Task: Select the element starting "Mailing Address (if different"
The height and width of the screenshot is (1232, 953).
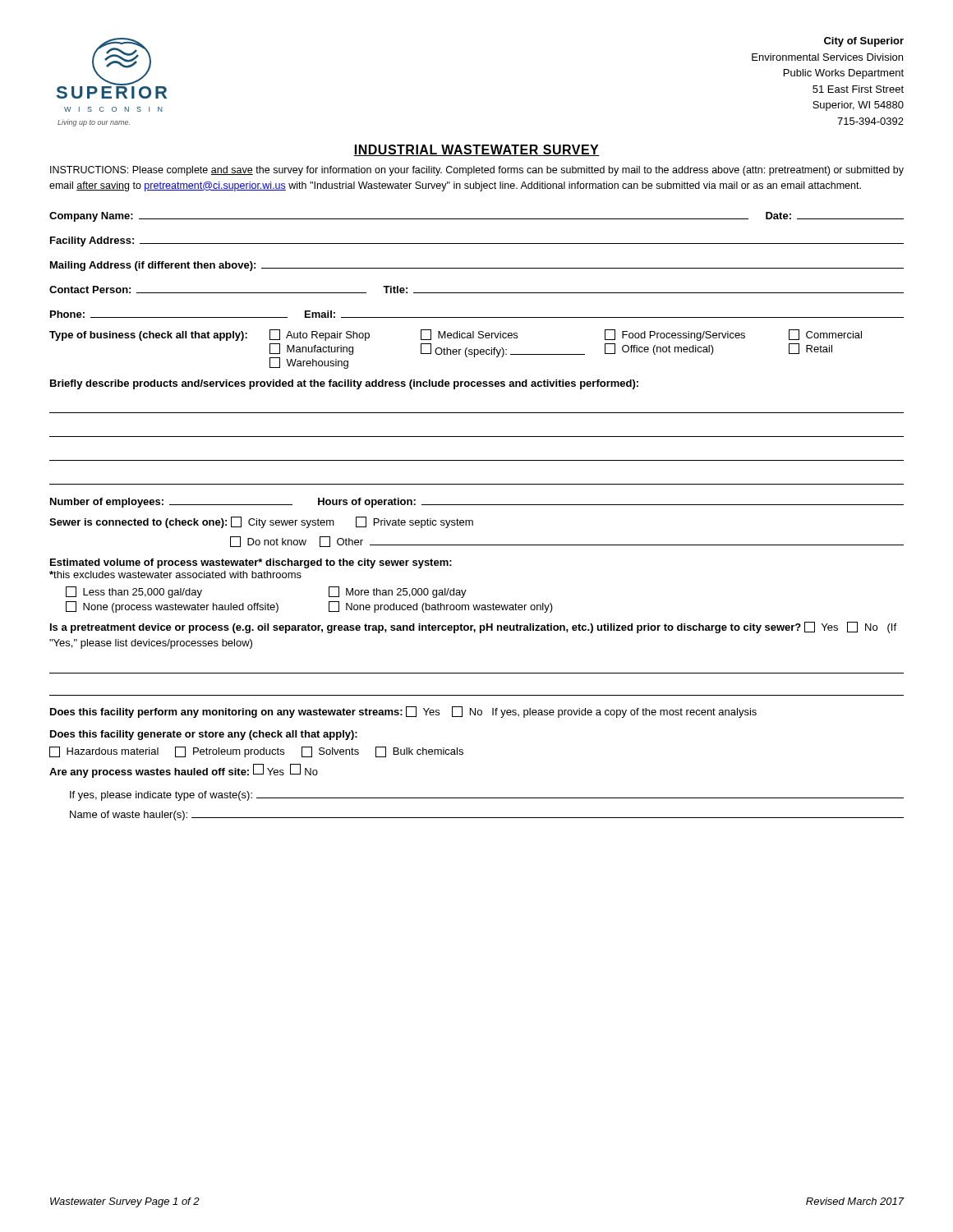Action: coord(476,262)
